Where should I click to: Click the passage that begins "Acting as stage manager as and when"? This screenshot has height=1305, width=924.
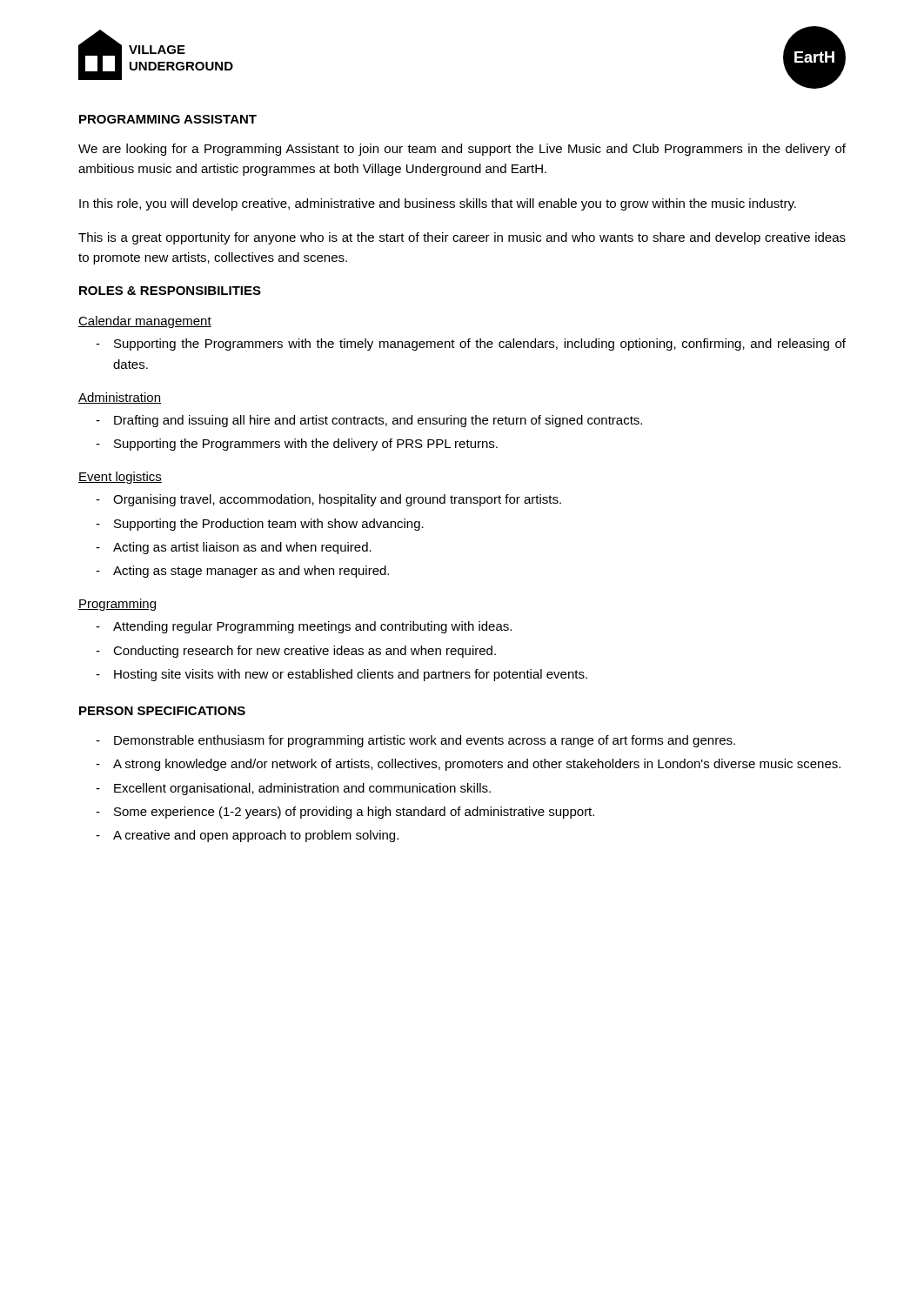[x=252, y=570]
